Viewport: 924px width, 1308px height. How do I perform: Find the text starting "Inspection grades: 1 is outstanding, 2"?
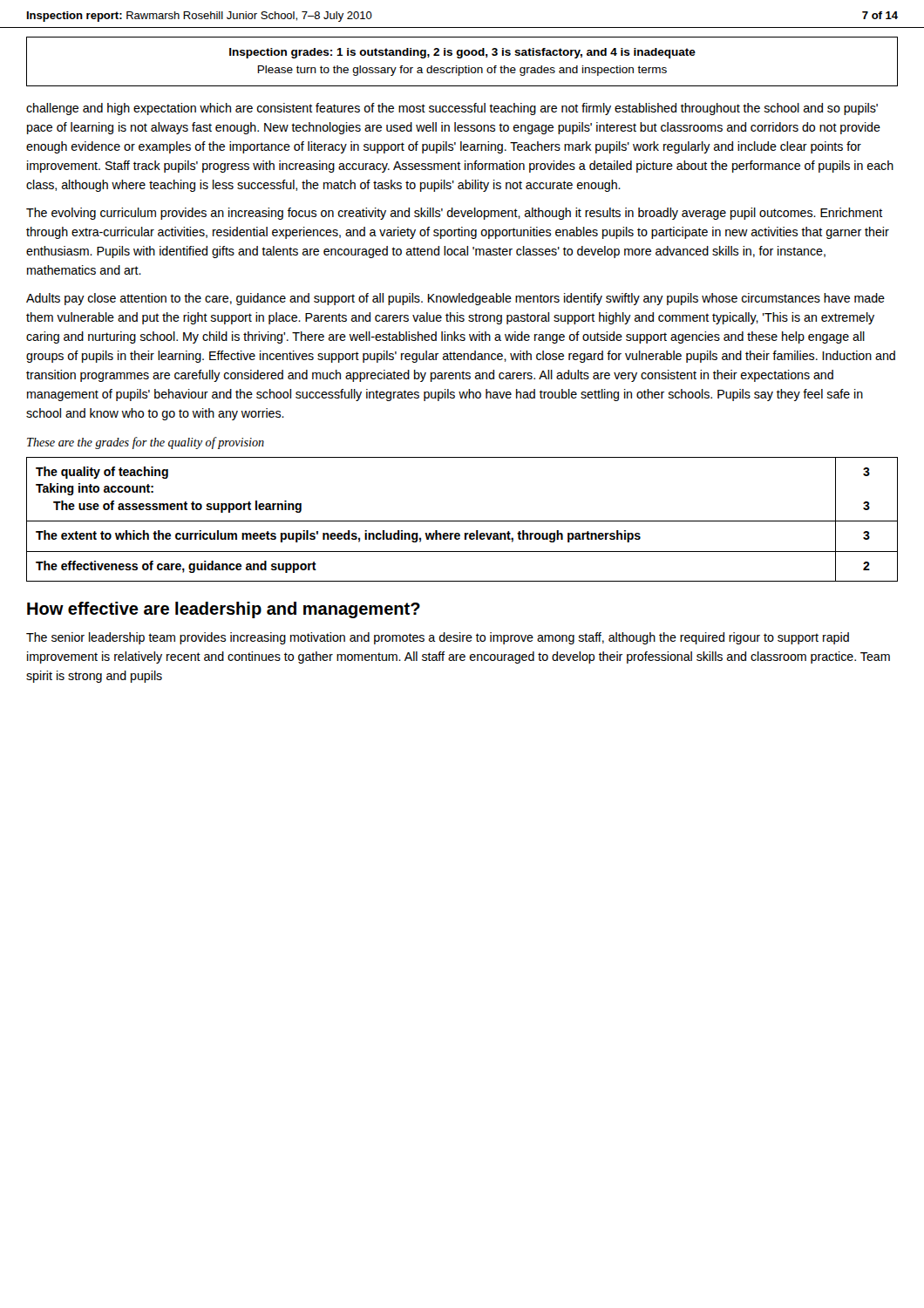pyautogui.click(x=462, y=61)
